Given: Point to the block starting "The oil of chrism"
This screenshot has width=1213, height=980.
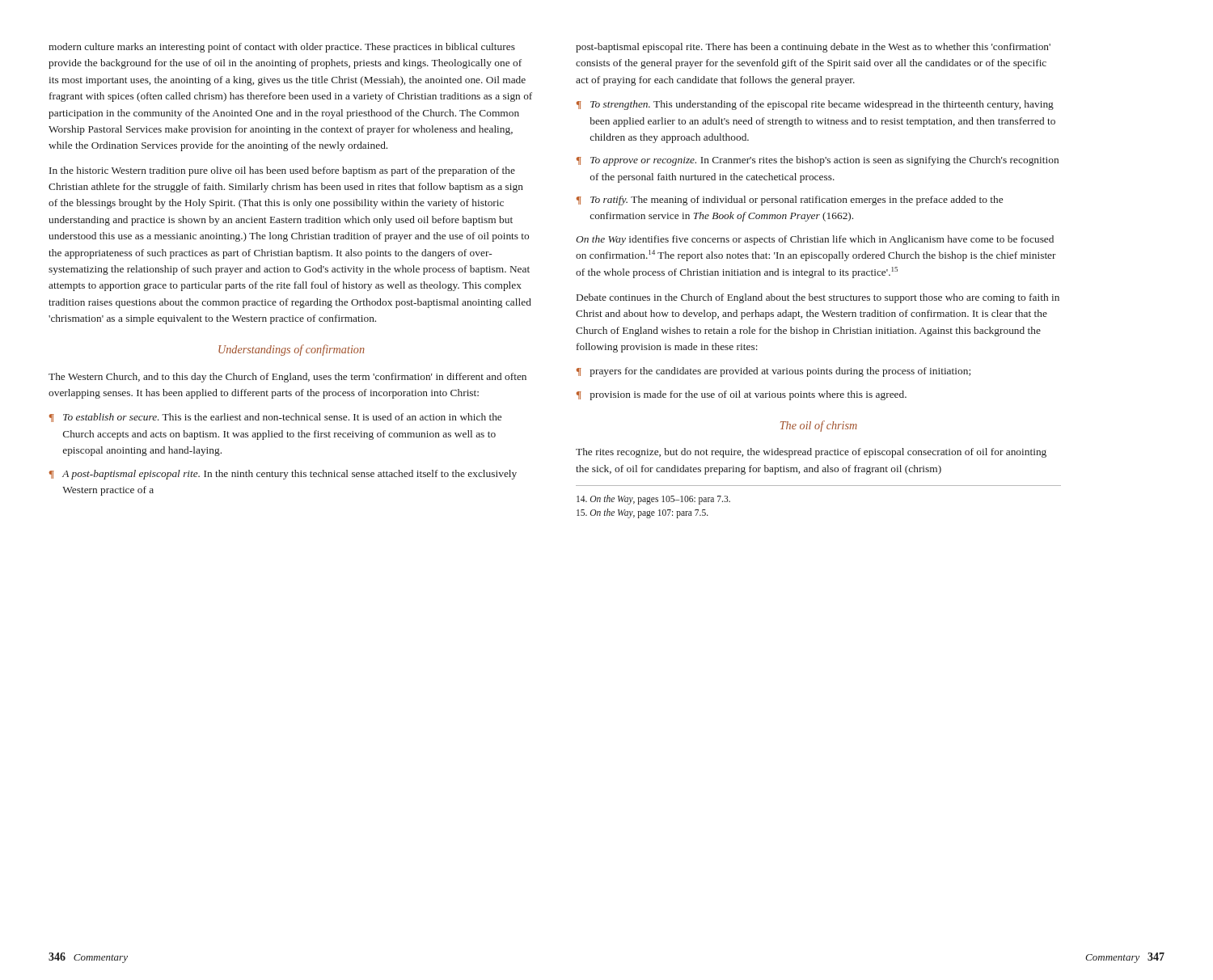Looking at the screenshot, I should [818, 425].
